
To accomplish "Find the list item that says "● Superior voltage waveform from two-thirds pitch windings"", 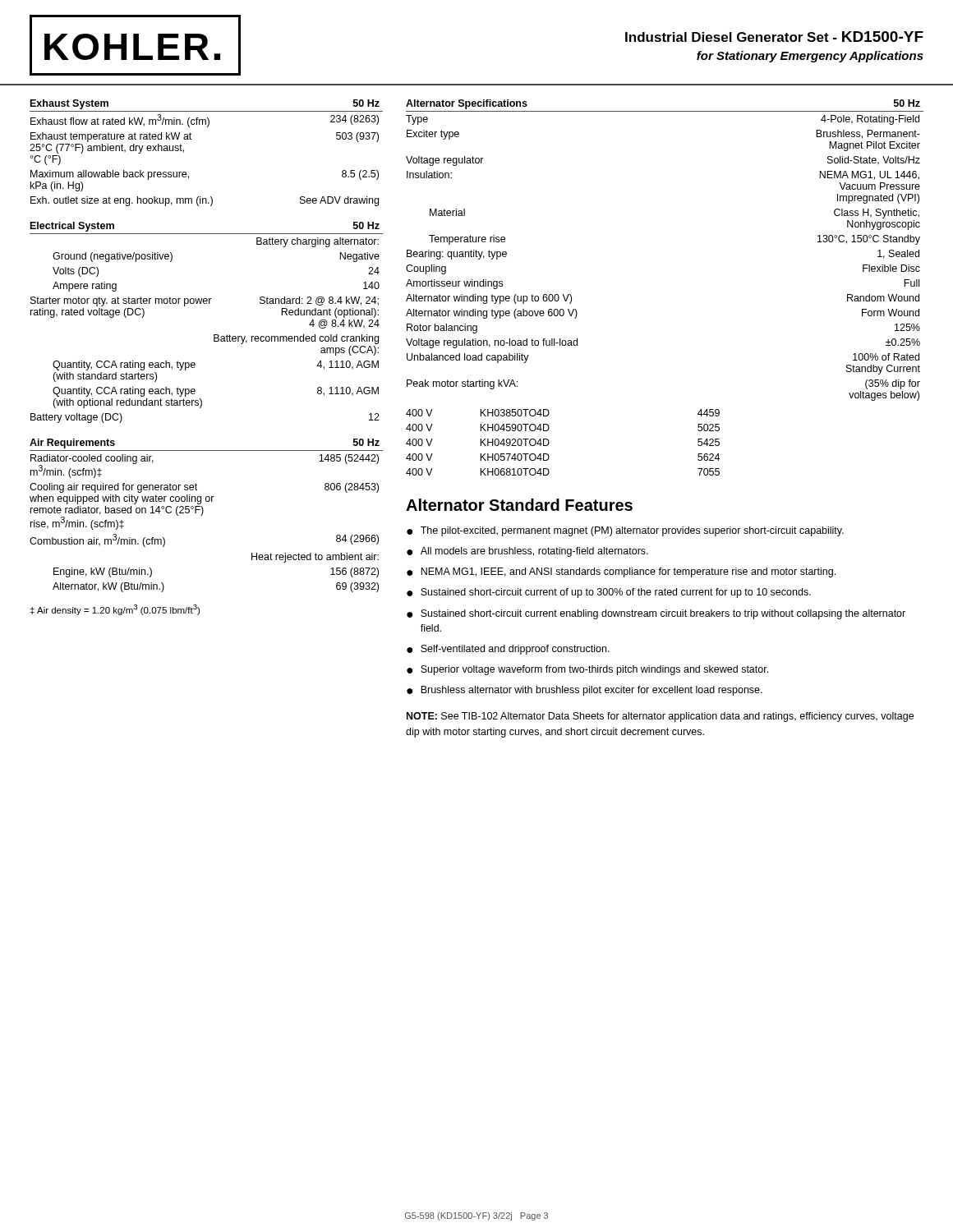I will 587,669.
